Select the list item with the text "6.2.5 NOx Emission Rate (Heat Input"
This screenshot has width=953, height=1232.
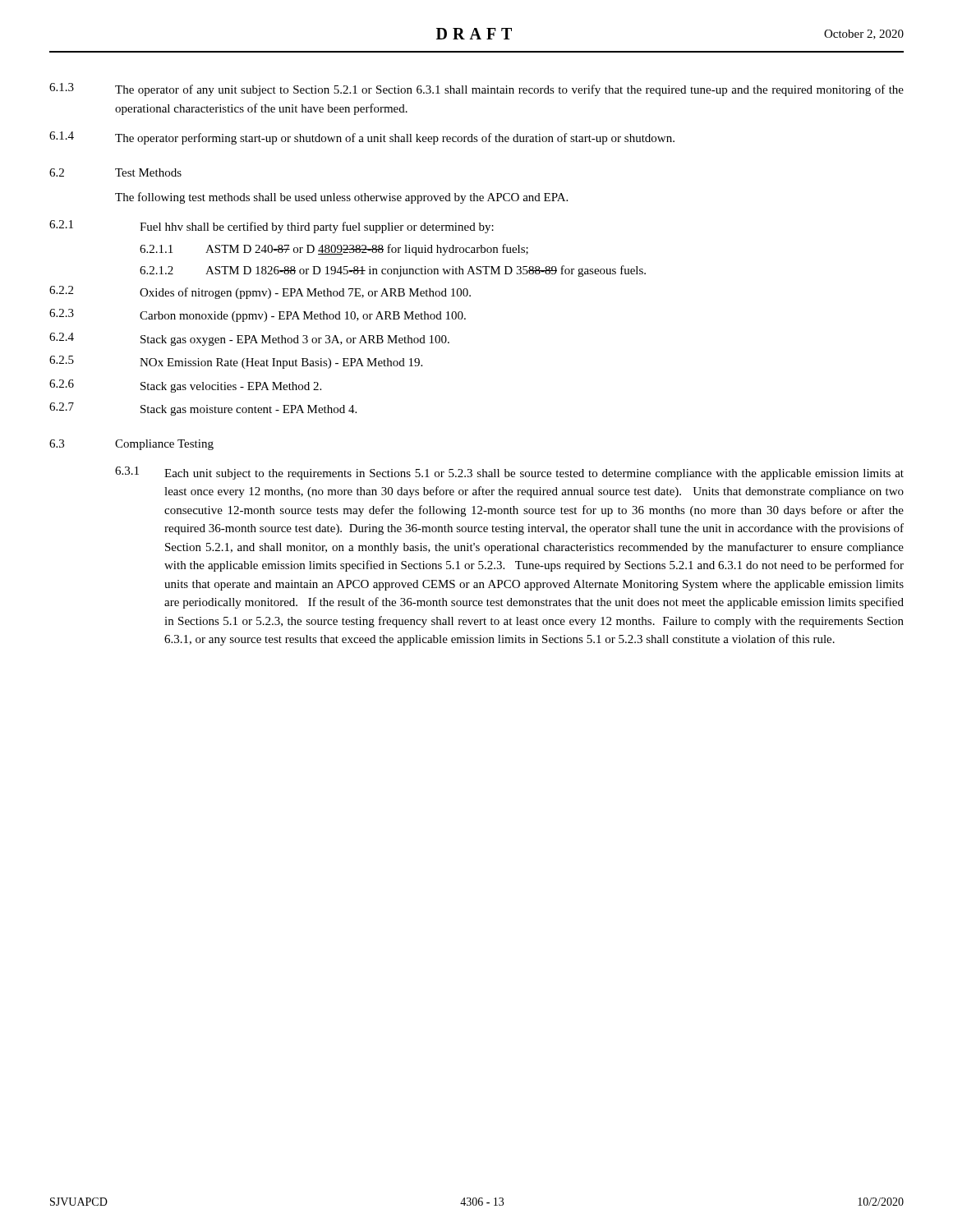(236, 362)
